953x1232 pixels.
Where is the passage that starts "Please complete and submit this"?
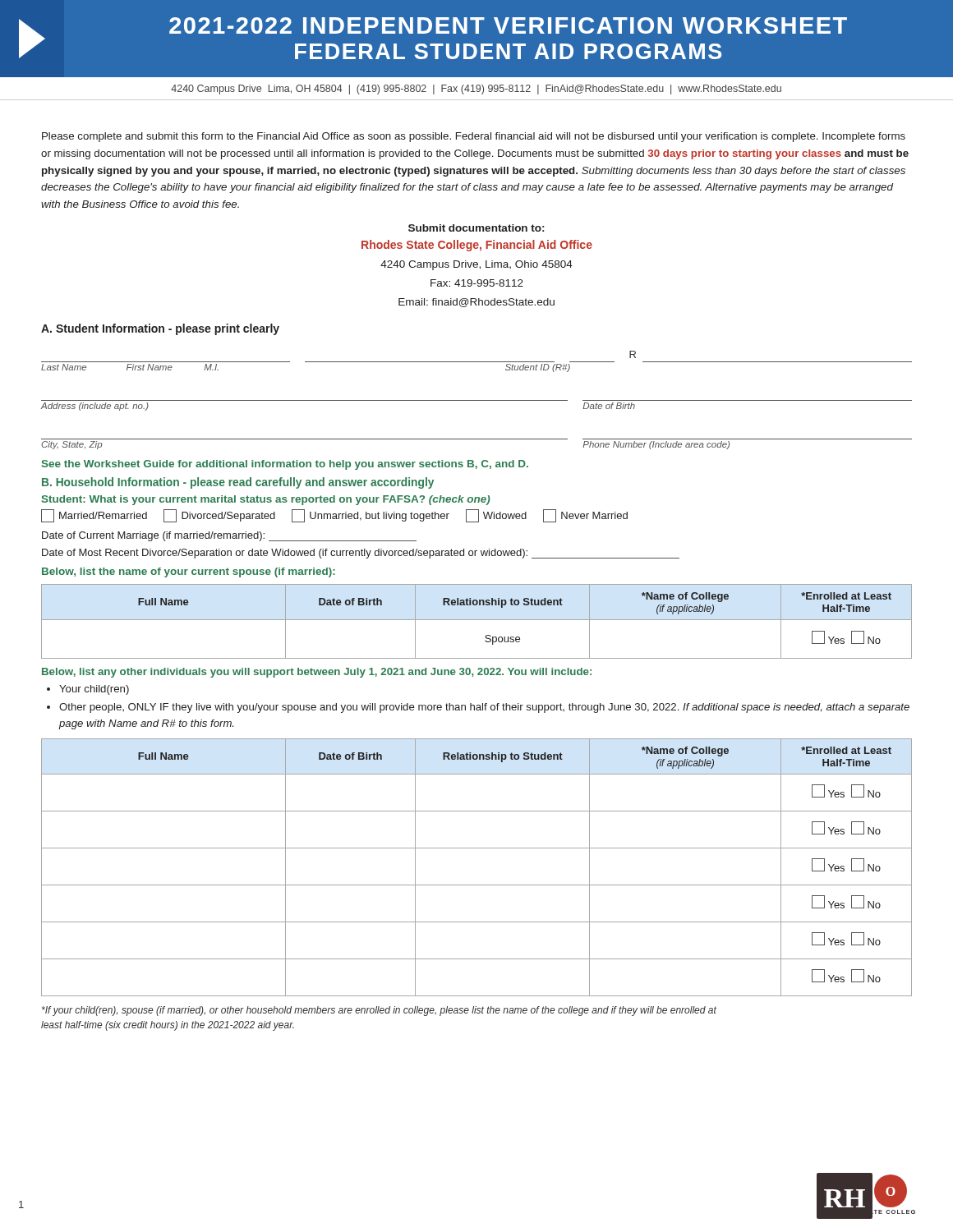tap(475, 170)
